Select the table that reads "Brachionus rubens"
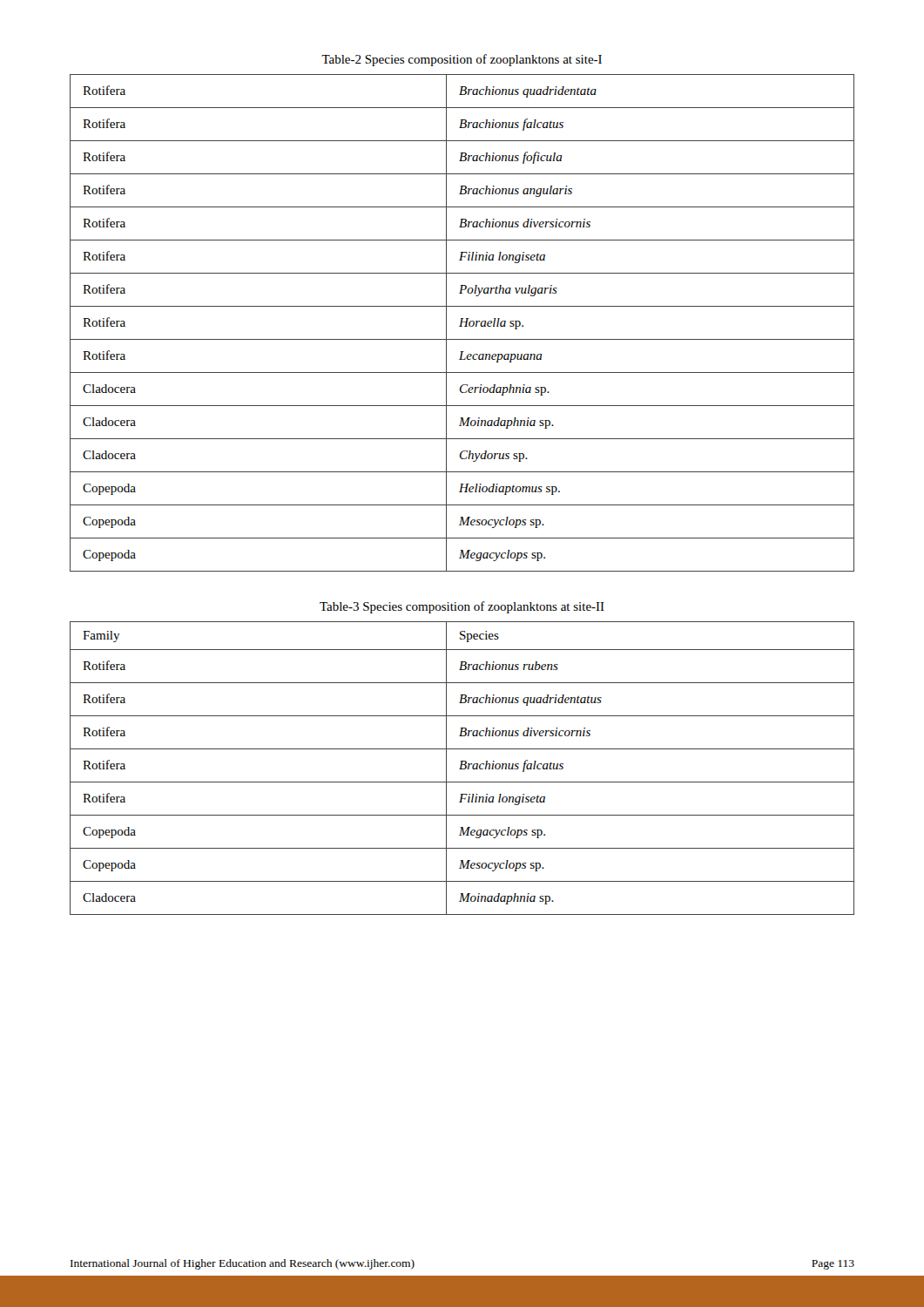Viewport: 924px width, 1307px height. coord(462,768)
